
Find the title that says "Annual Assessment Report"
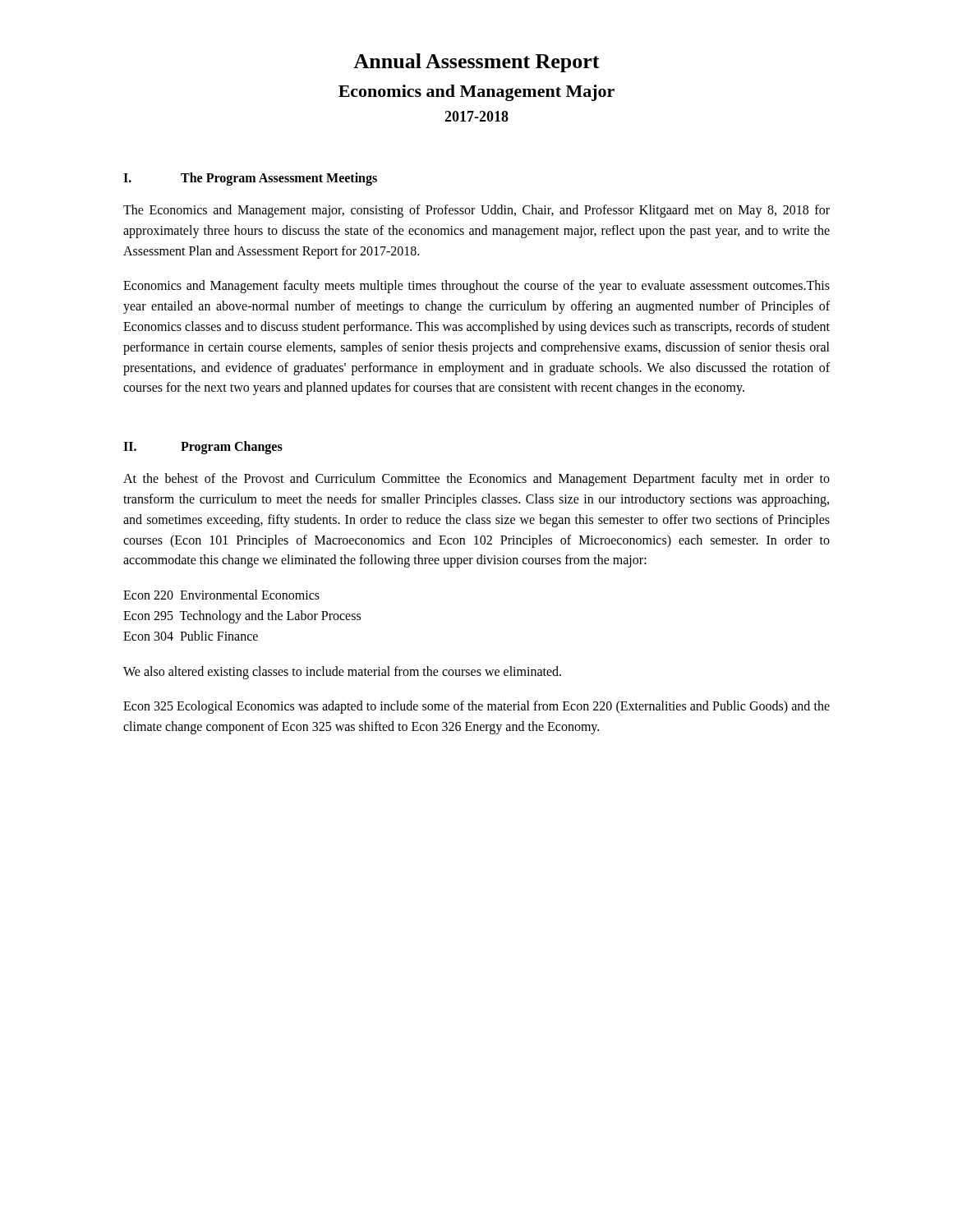coord(476,87)
